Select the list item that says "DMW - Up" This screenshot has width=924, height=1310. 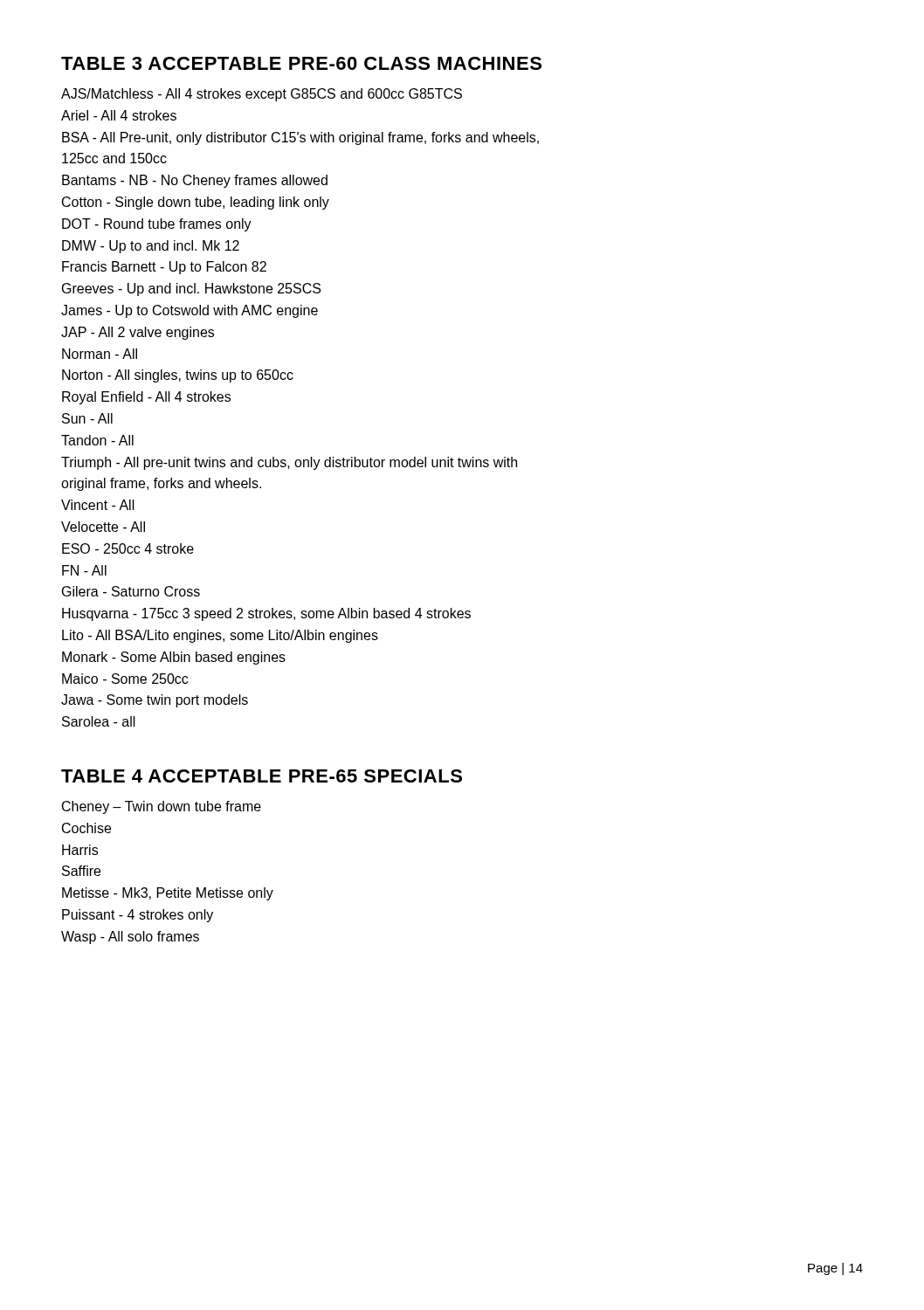pyautogui.click(x=150, y=245)
